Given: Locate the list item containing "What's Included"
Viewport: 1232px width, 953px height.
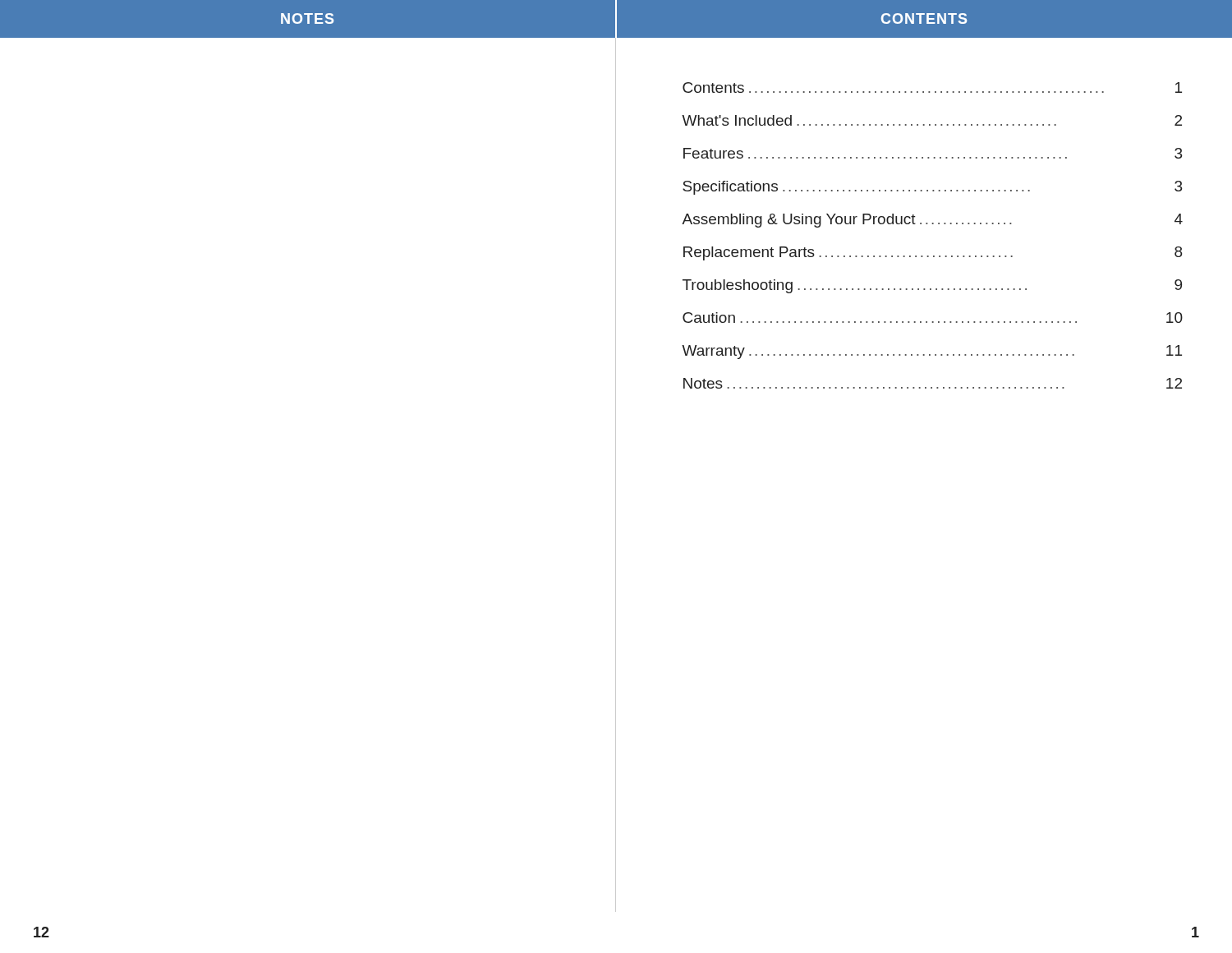Looking at the screenshot, I should [932, 121].
